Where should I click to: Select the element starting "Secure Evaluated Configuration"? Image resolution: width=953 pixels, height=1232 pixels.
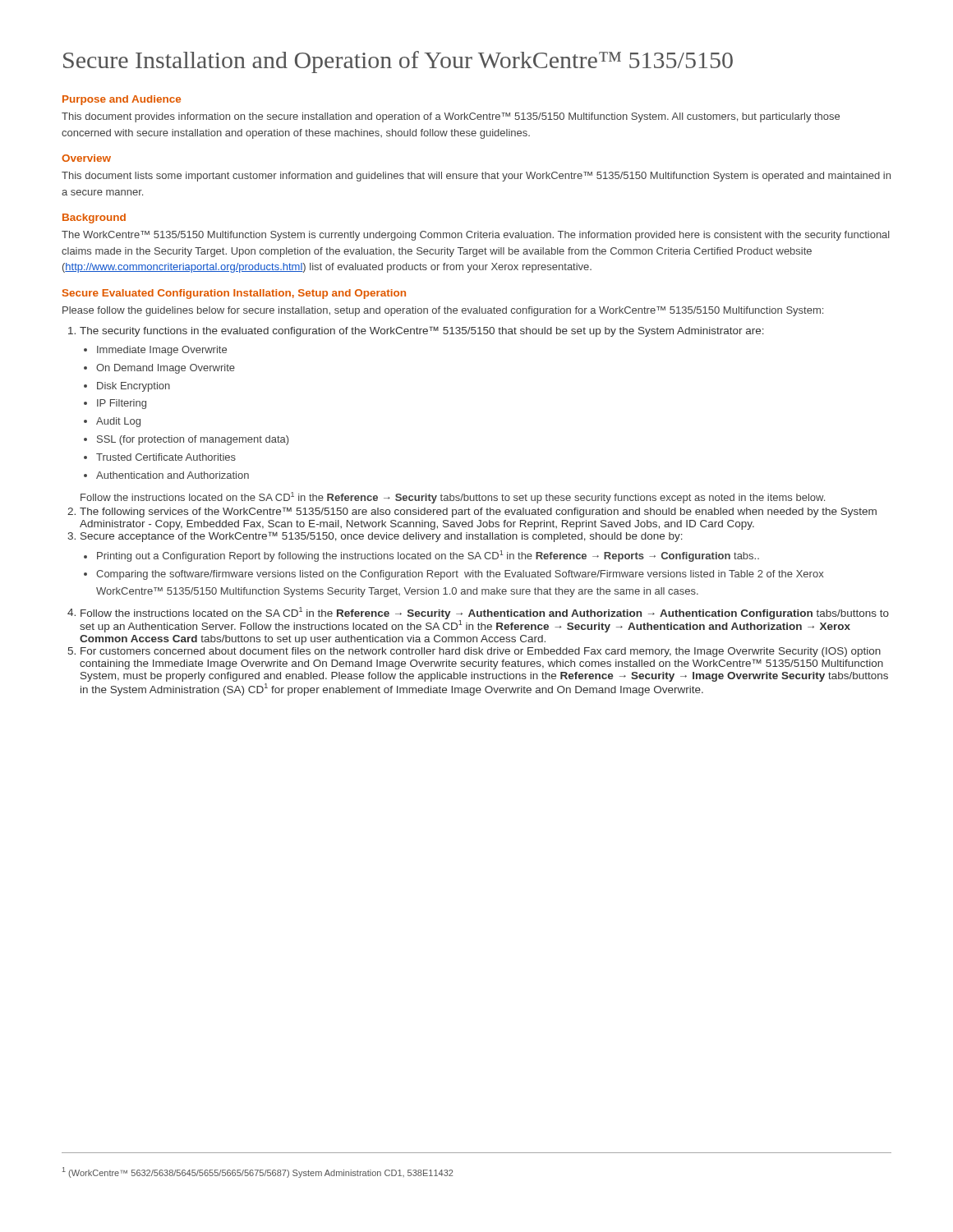pyautogui.click(x=234, y=294)
